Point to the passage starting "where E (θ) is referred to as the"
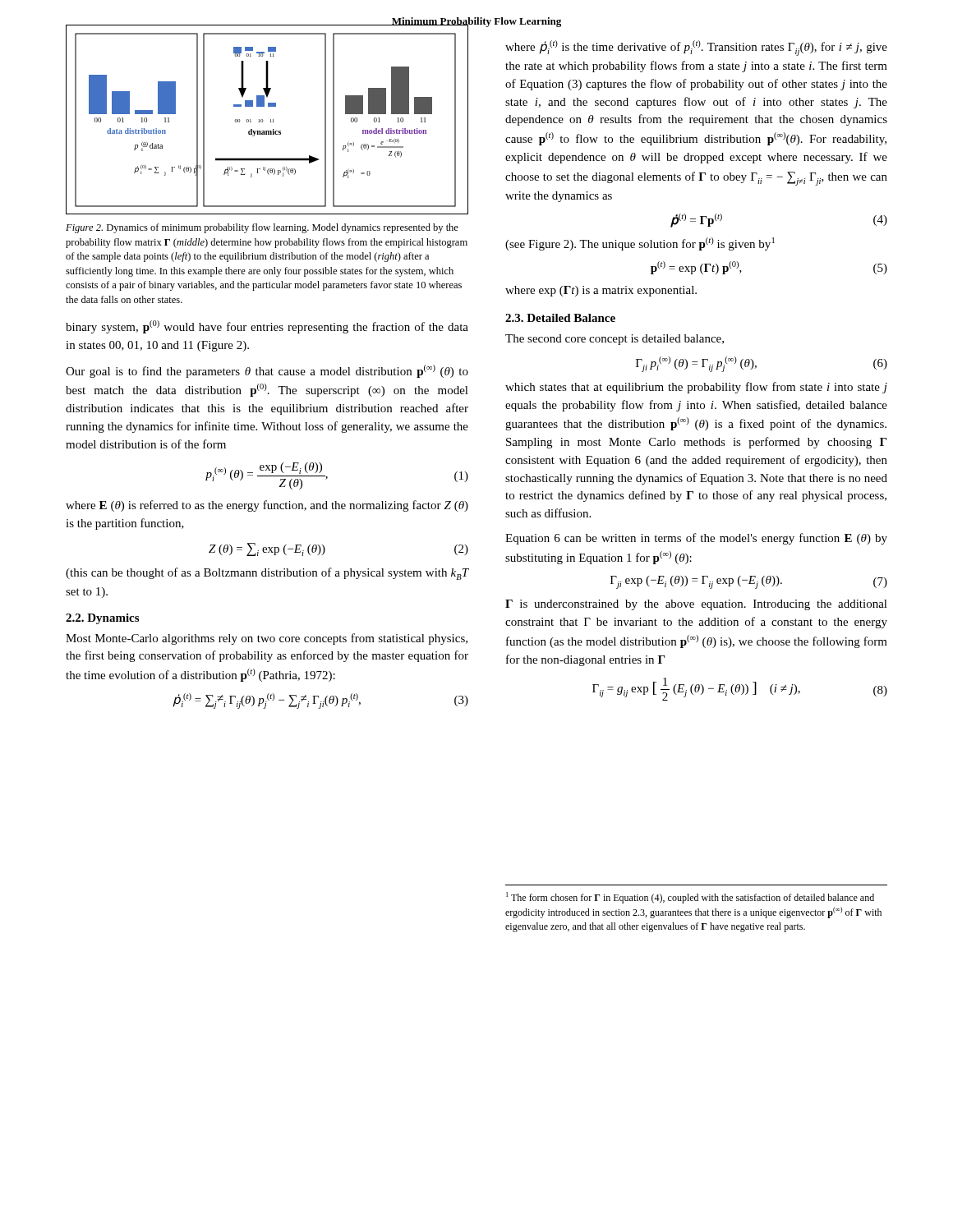This screenshot has width=953, height=1232. [267, 514]
